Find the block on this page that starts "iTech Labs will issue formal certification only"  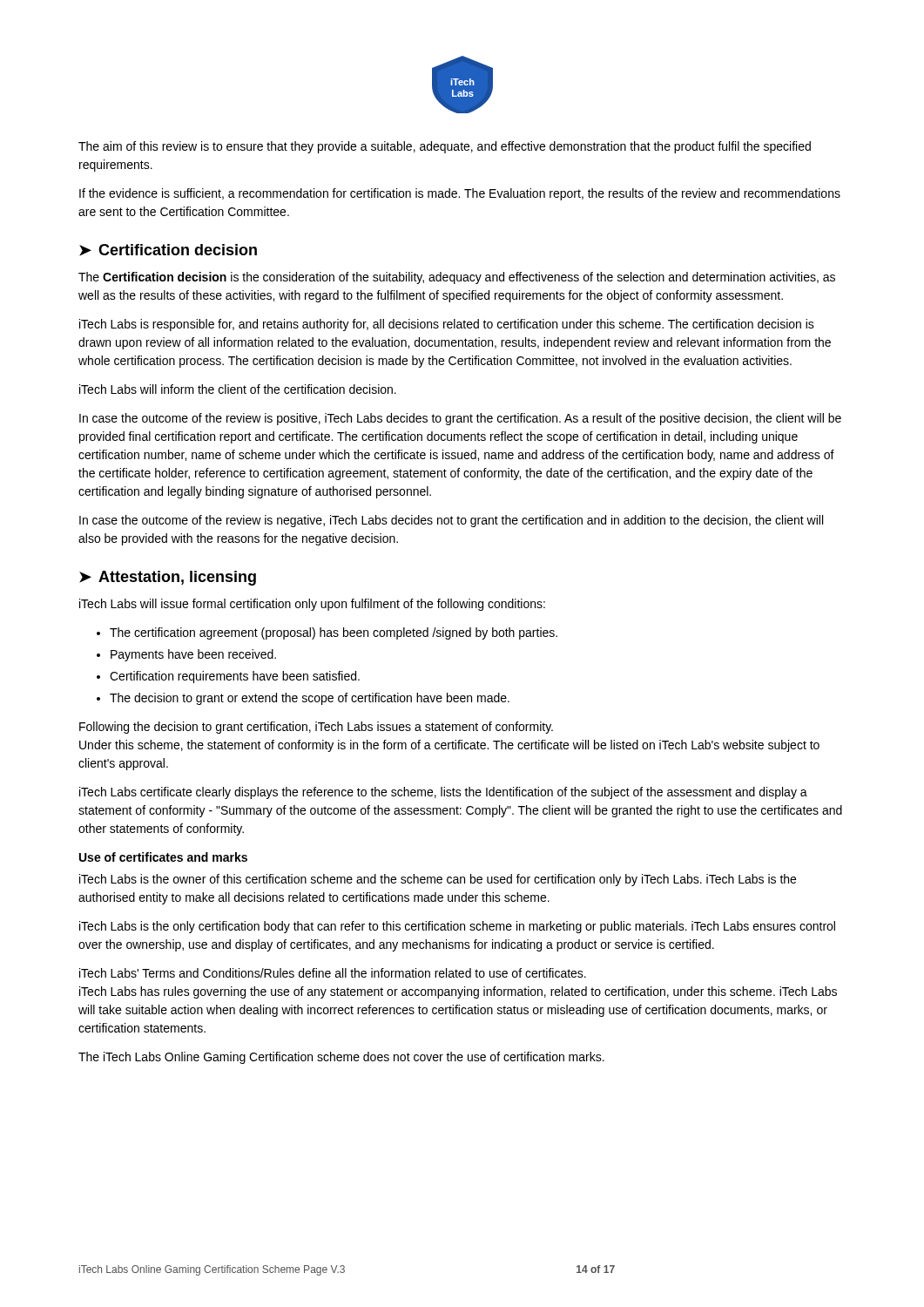click(x=462, y=604)
